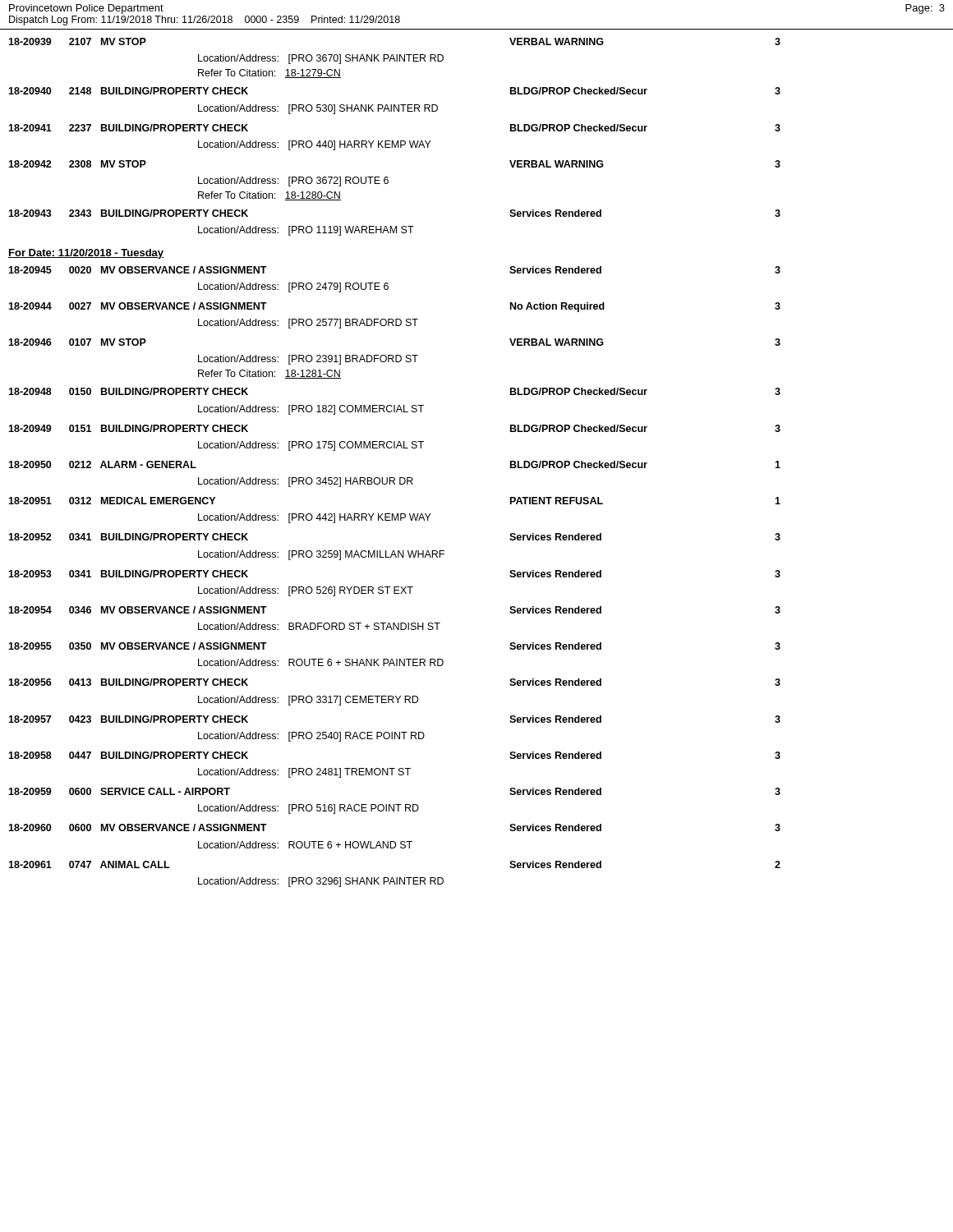Locate the list item containing "18-20959 0600 SERVICE CALL - AIRPORT Services Rendered"

[394, 801]
